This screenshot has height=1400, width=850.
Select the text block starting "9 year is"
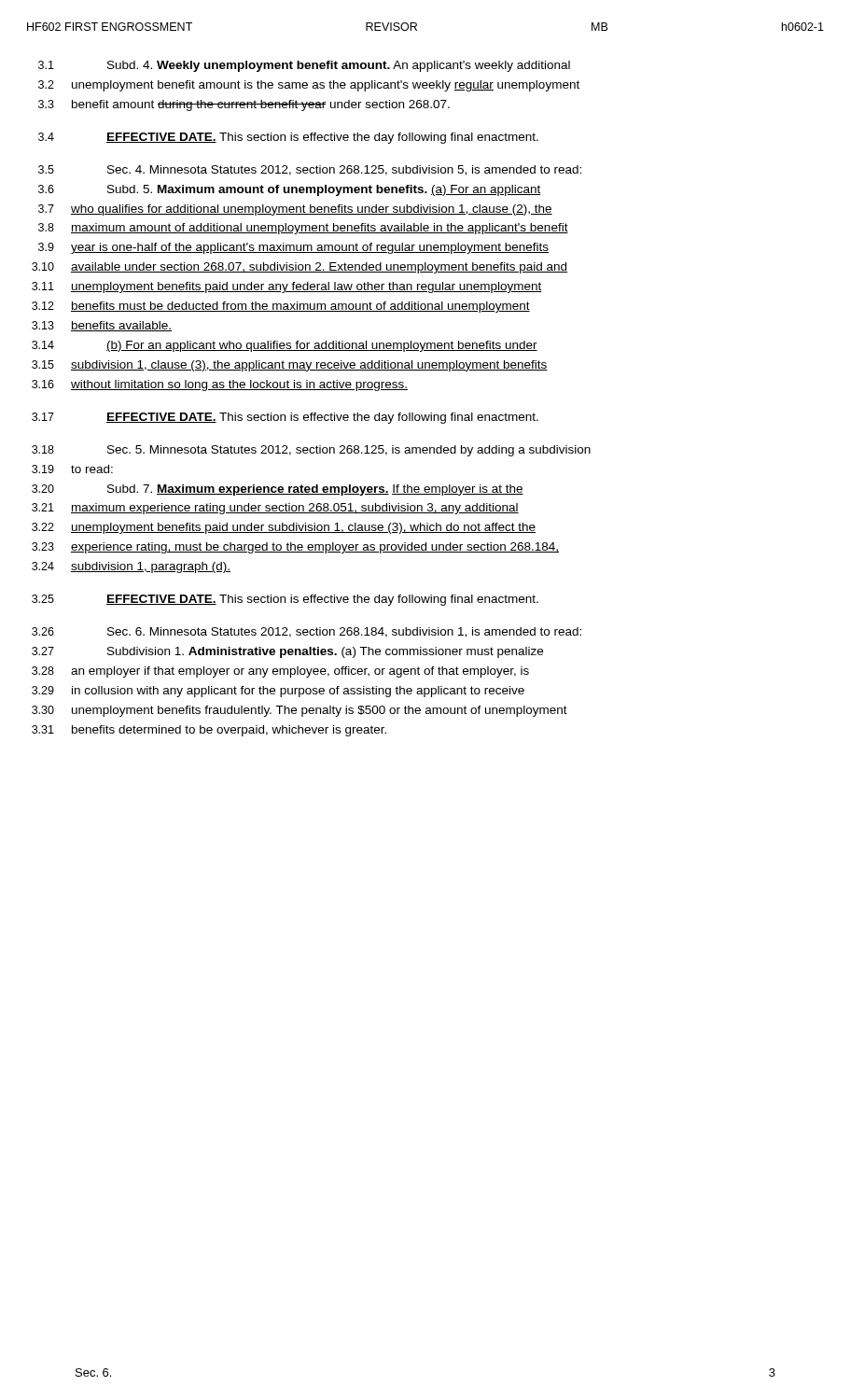coord(425,248)
